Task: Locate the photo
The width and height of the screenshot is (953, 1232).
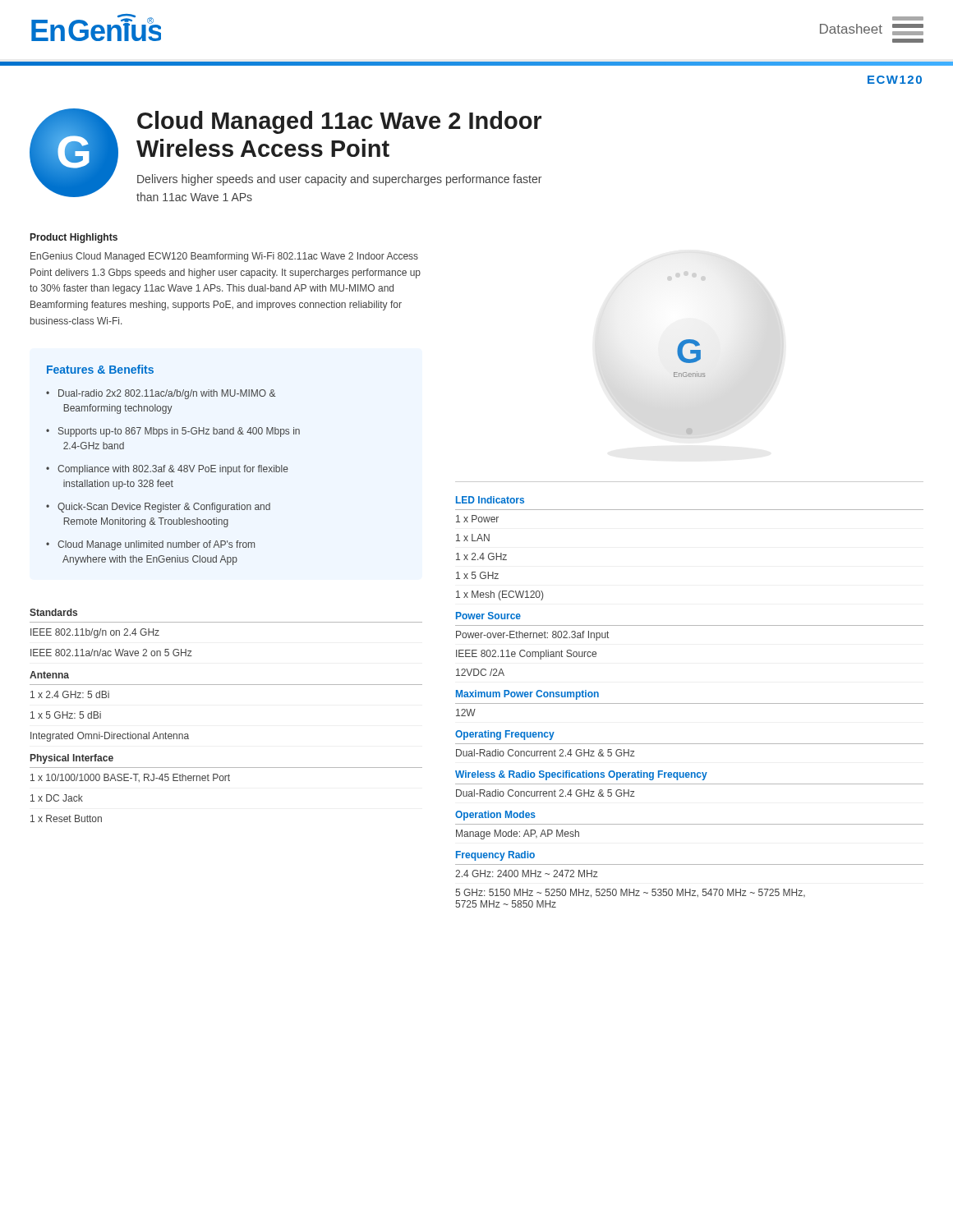Action: [689, 351]
